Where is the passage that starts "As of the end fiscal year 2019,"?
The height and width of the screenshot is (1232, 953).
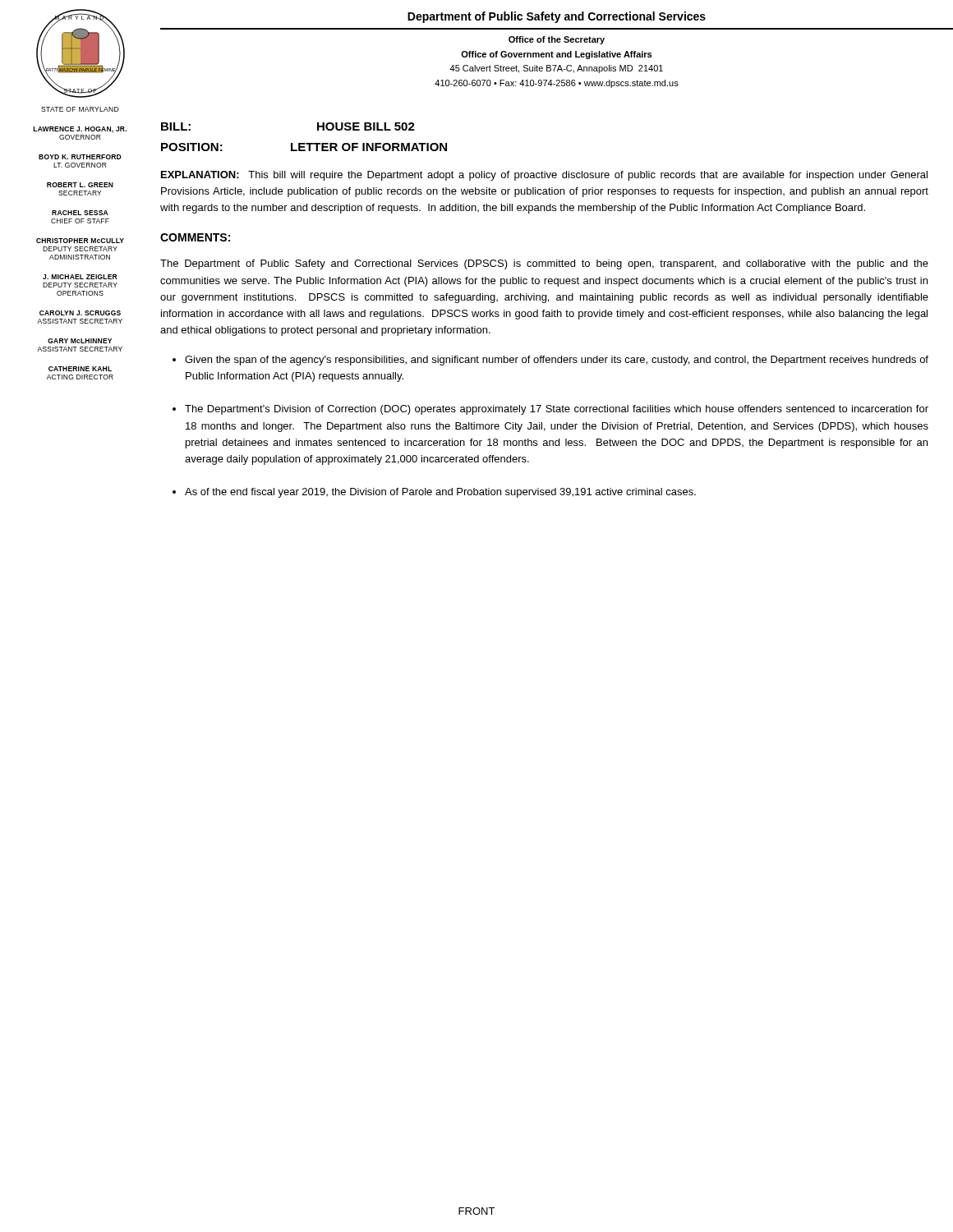441,492
